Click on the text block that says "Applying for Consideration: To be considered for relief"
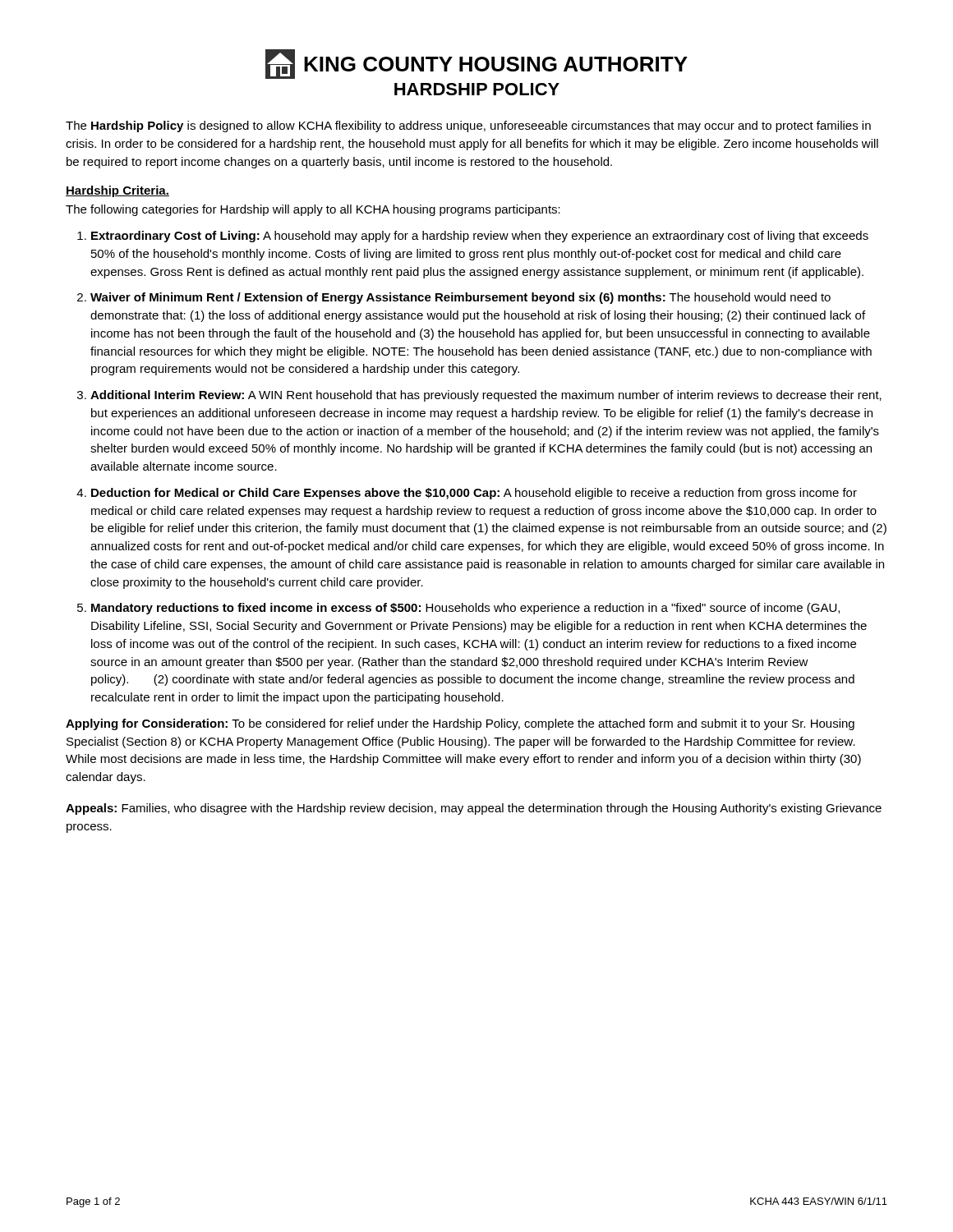The width and height of the screenshot is (953, 1232). click(x=464, y=750)
